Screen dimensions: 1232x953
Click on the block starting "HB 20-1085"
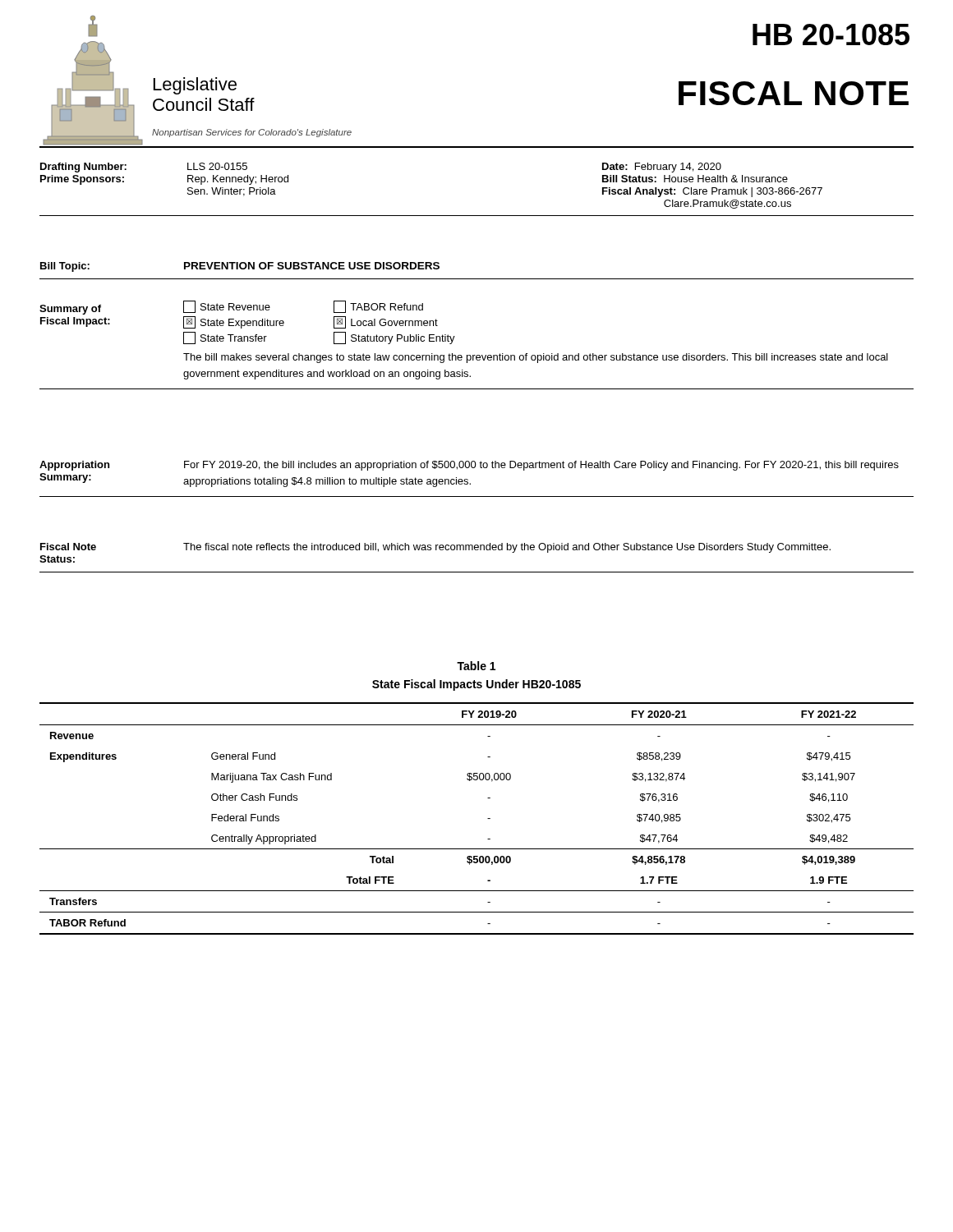click(831, 35)
